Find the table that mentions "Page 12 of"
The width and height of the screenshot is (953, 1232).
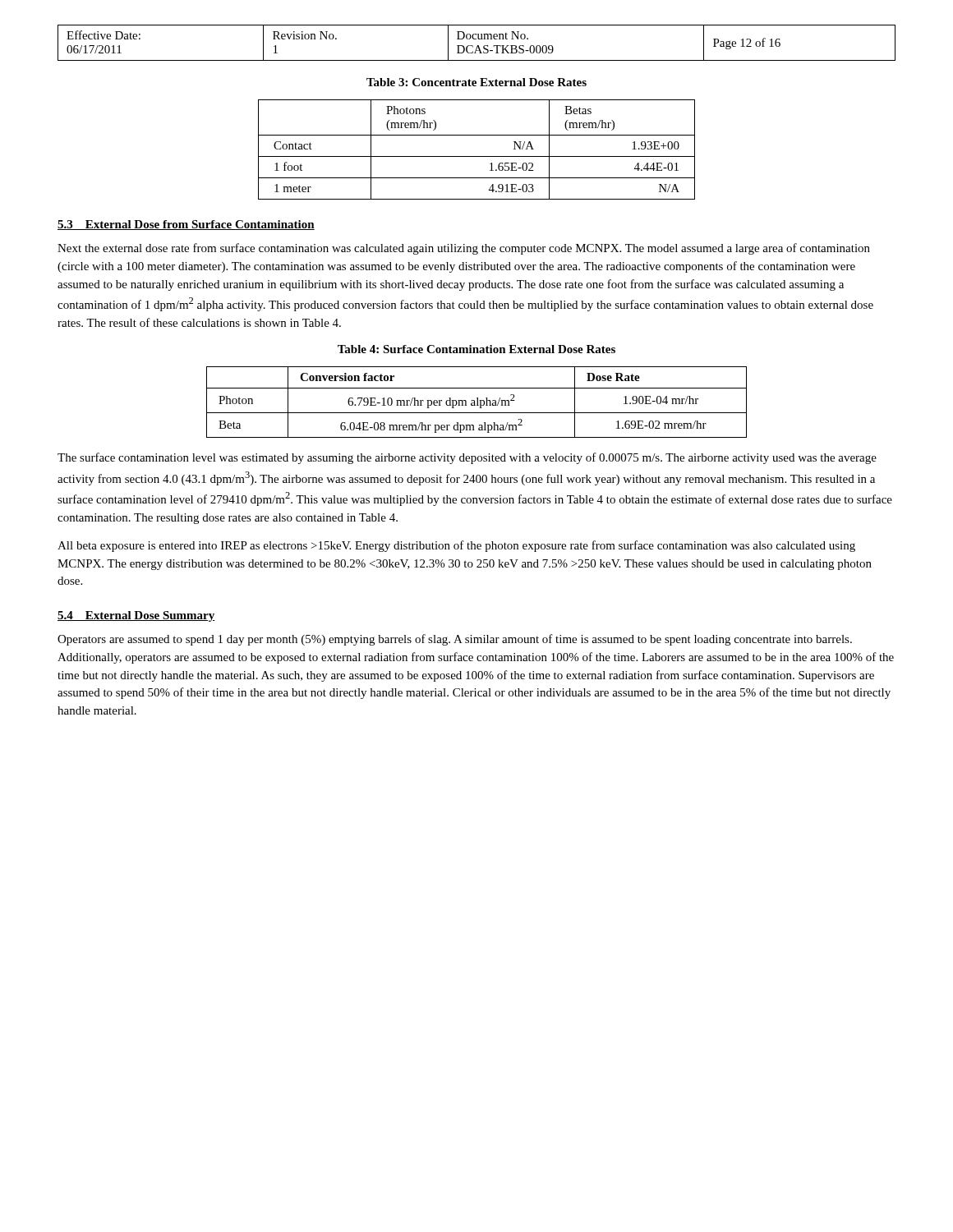click(476, 43)
